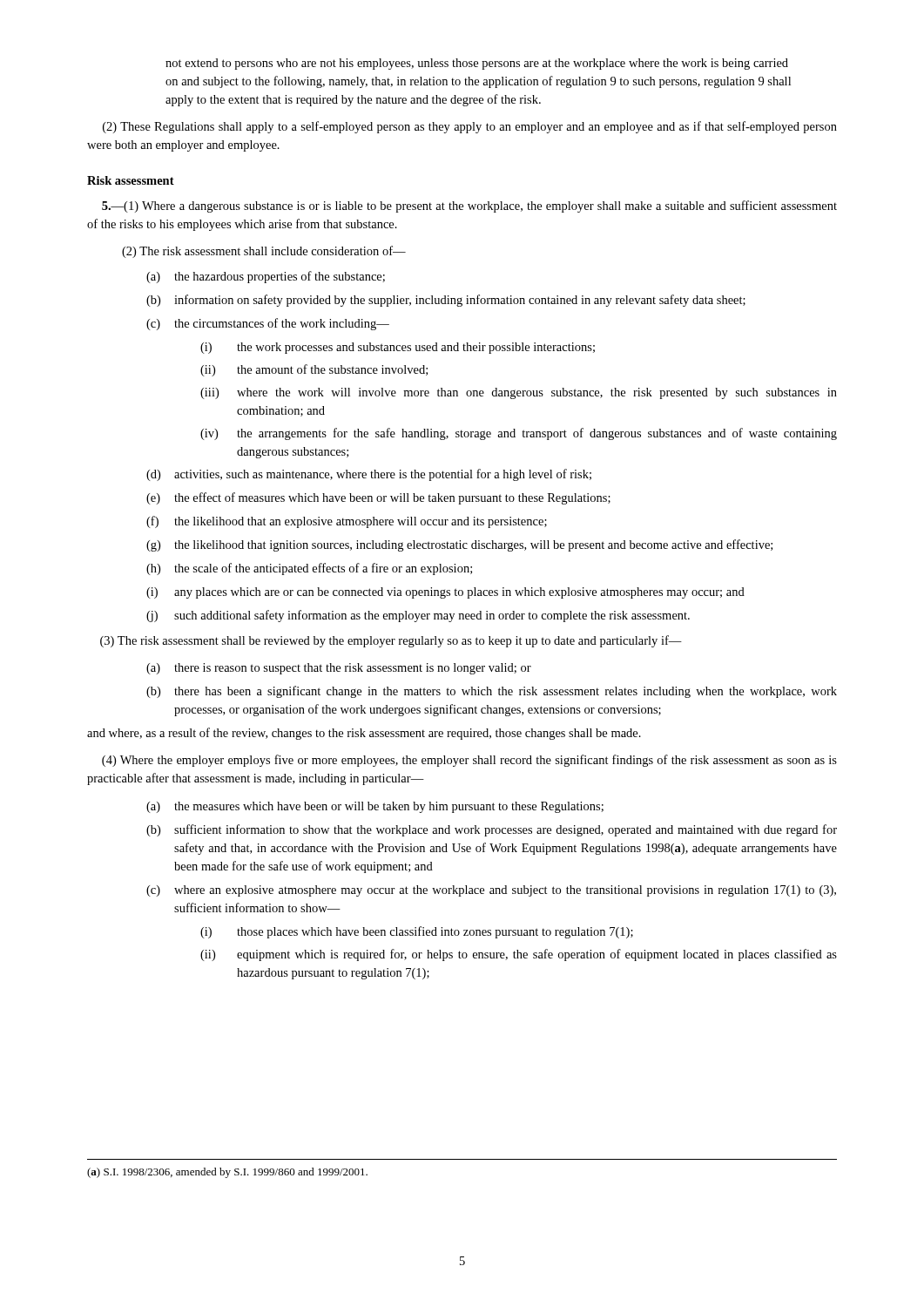Locate the list item with the text "(i) those places which have been"

click(417, 931)
